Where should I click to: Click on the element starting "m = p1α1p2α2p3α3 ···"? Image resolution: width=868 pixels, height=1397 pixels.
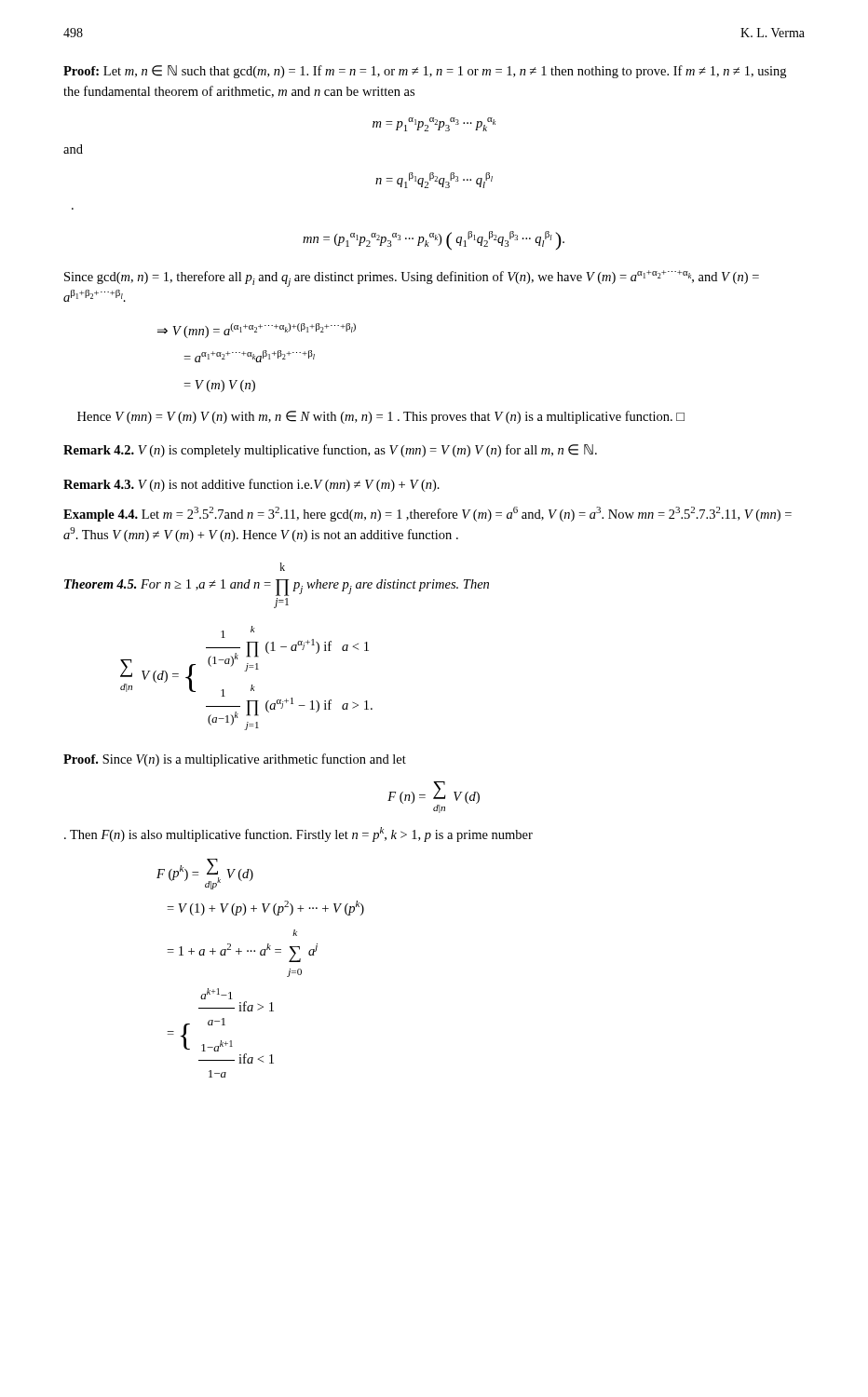pos(434,123)
